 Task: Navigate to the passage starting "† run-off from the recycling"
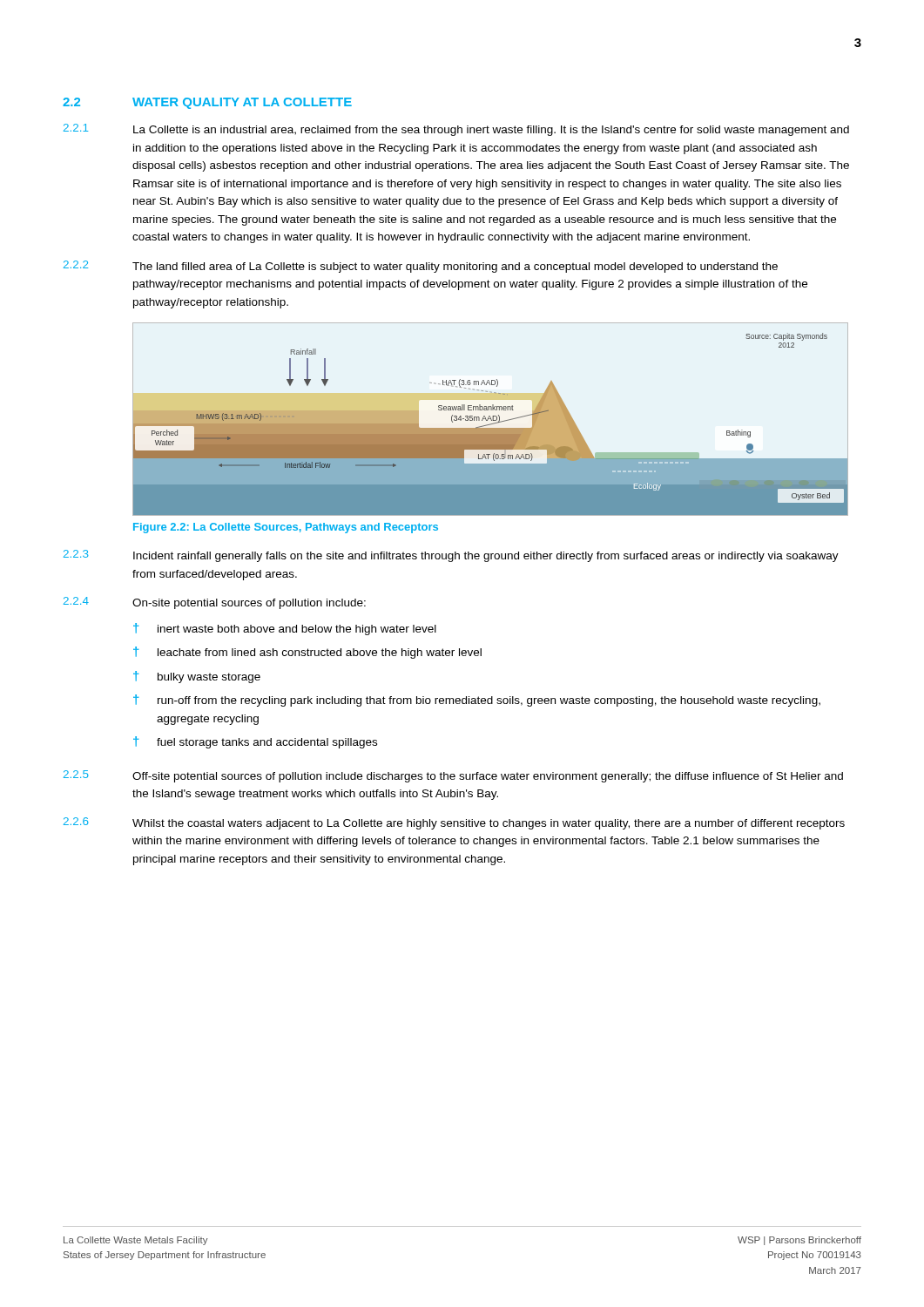(x=497, y=710)
